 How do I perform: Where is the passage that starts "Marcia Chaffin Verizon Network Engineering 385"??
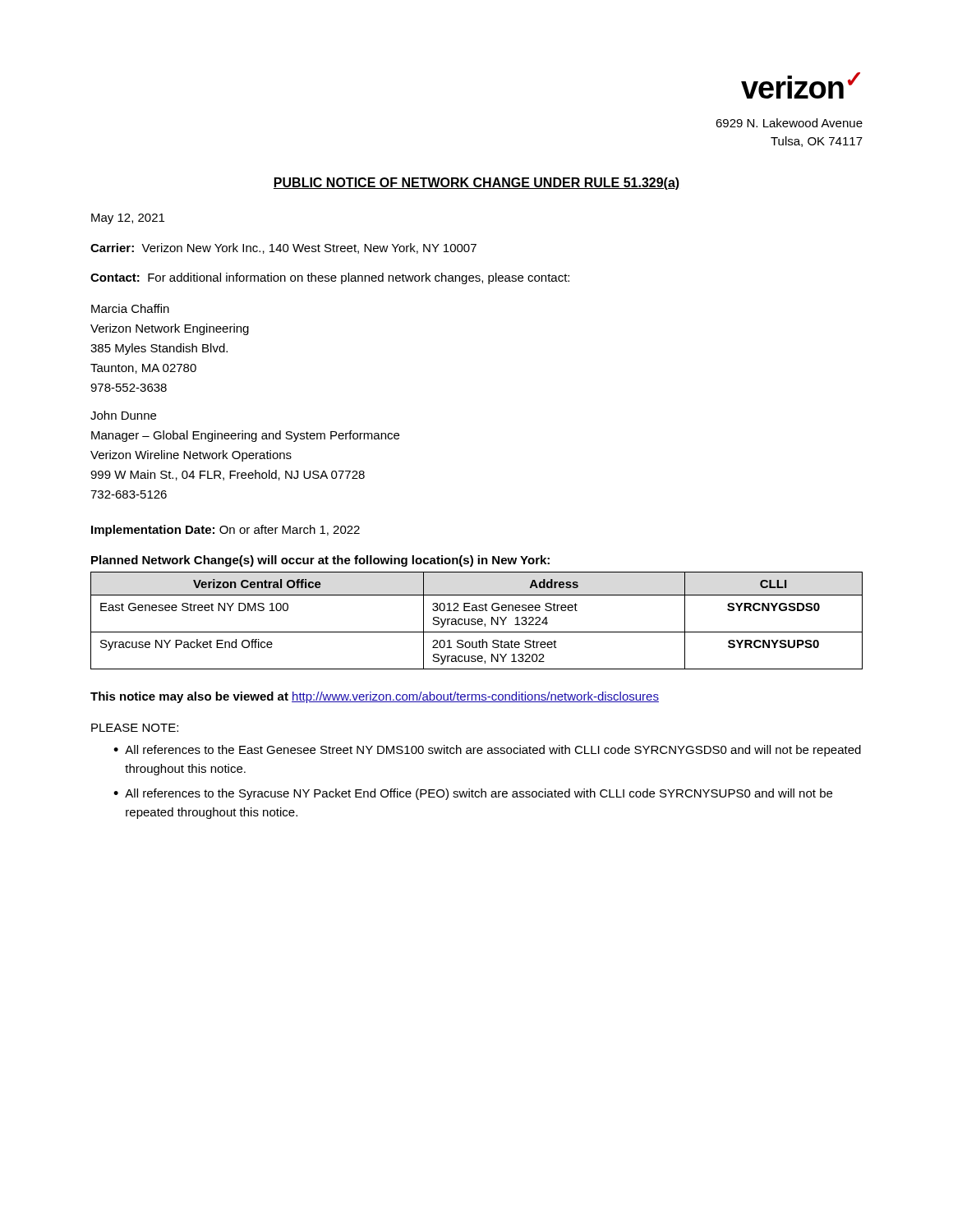[170, 348]
